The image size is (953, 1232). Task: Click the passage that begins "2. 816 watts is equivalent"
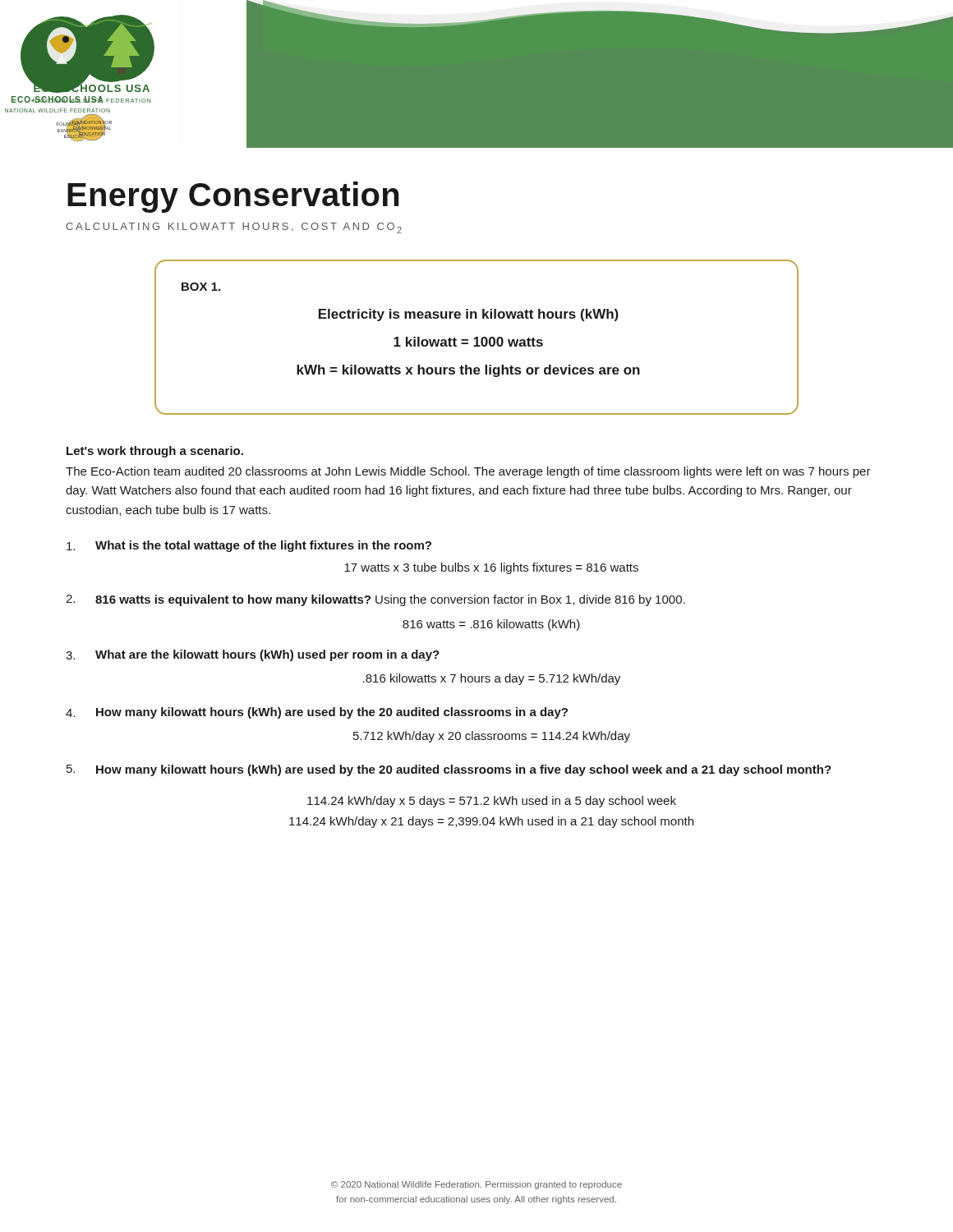476,611
